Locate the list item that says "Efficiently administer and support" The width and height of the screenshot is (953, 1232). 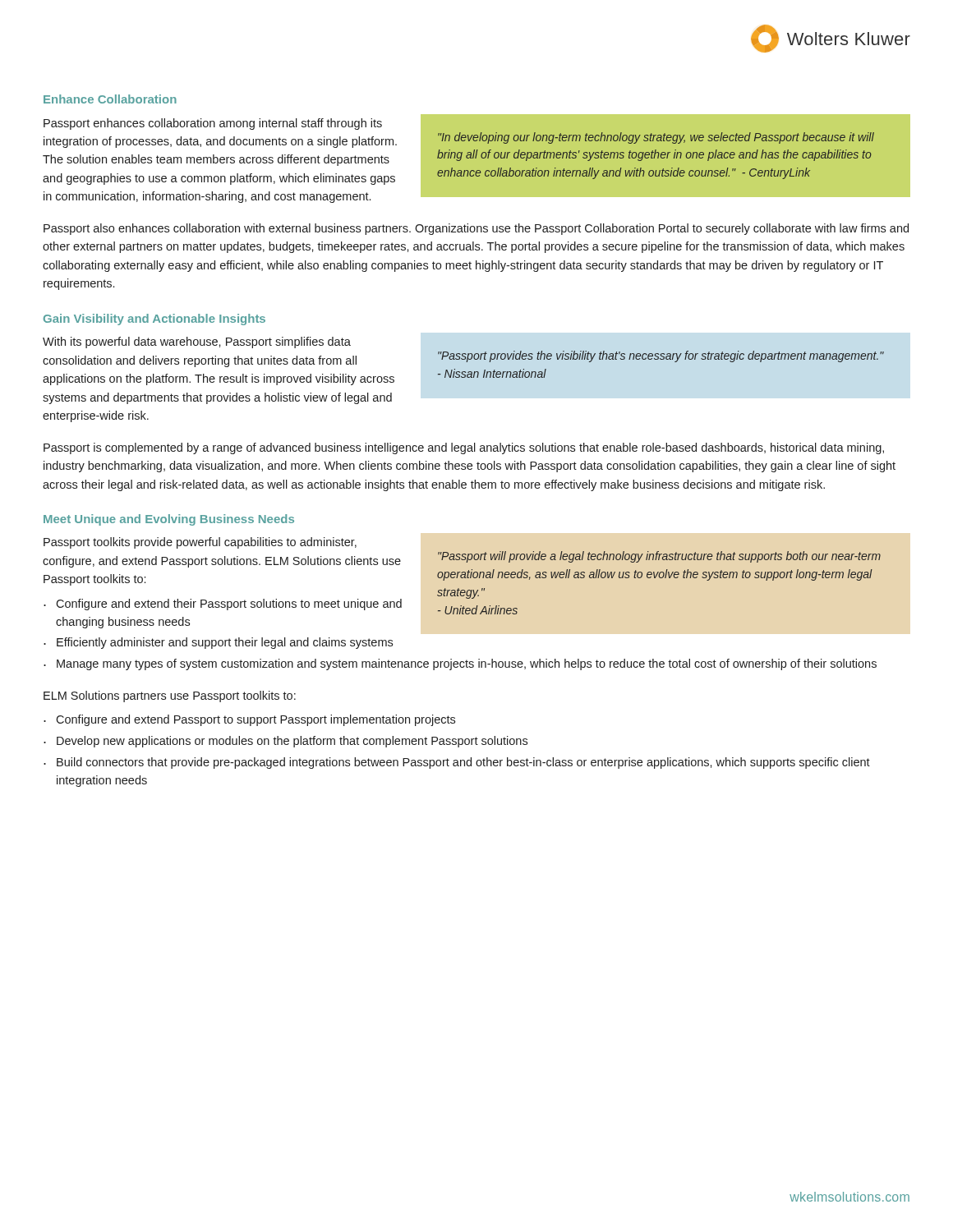click(225, 643)
